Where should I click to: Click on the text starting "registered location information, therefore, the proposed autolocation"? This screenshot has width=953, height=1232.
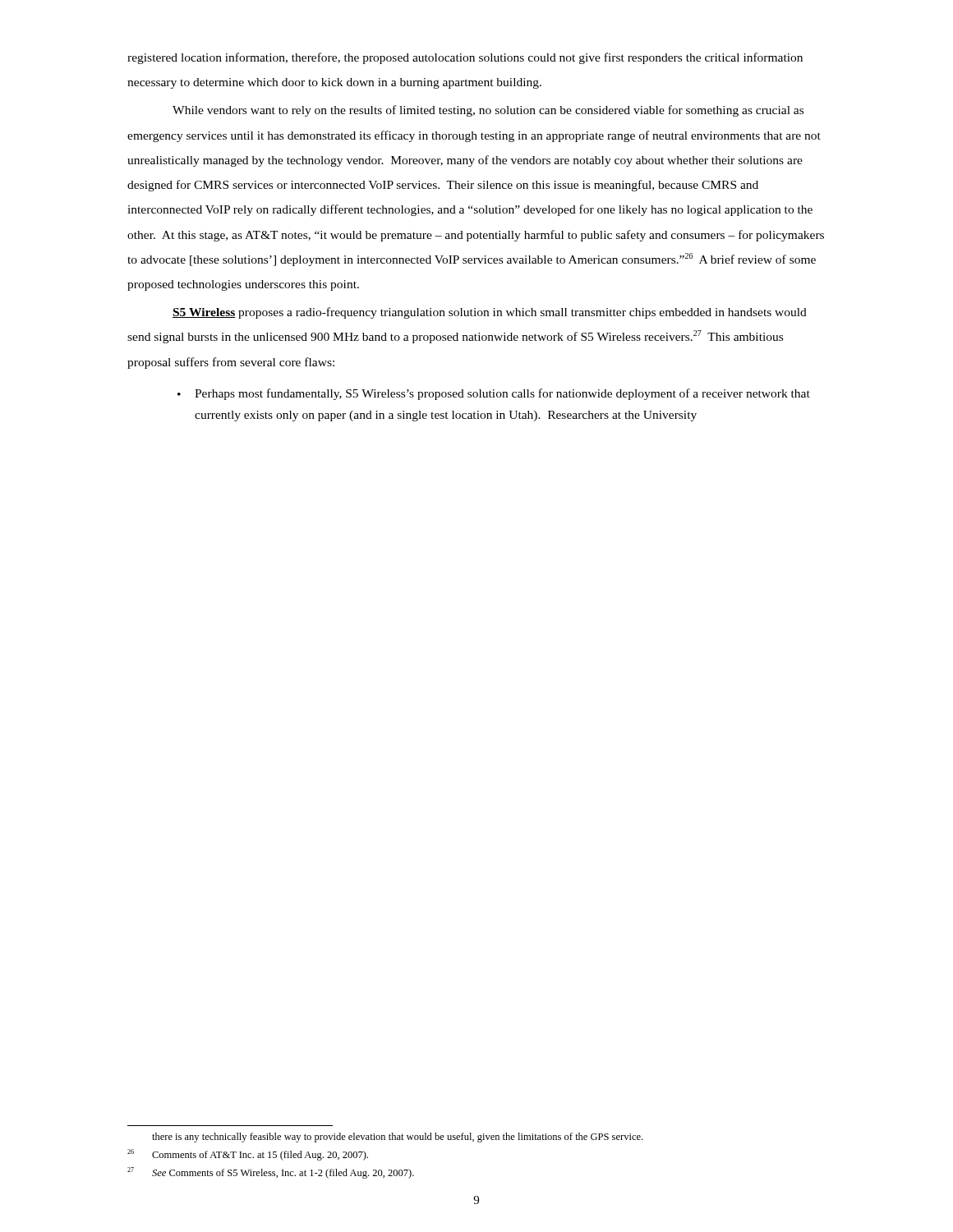476,70
